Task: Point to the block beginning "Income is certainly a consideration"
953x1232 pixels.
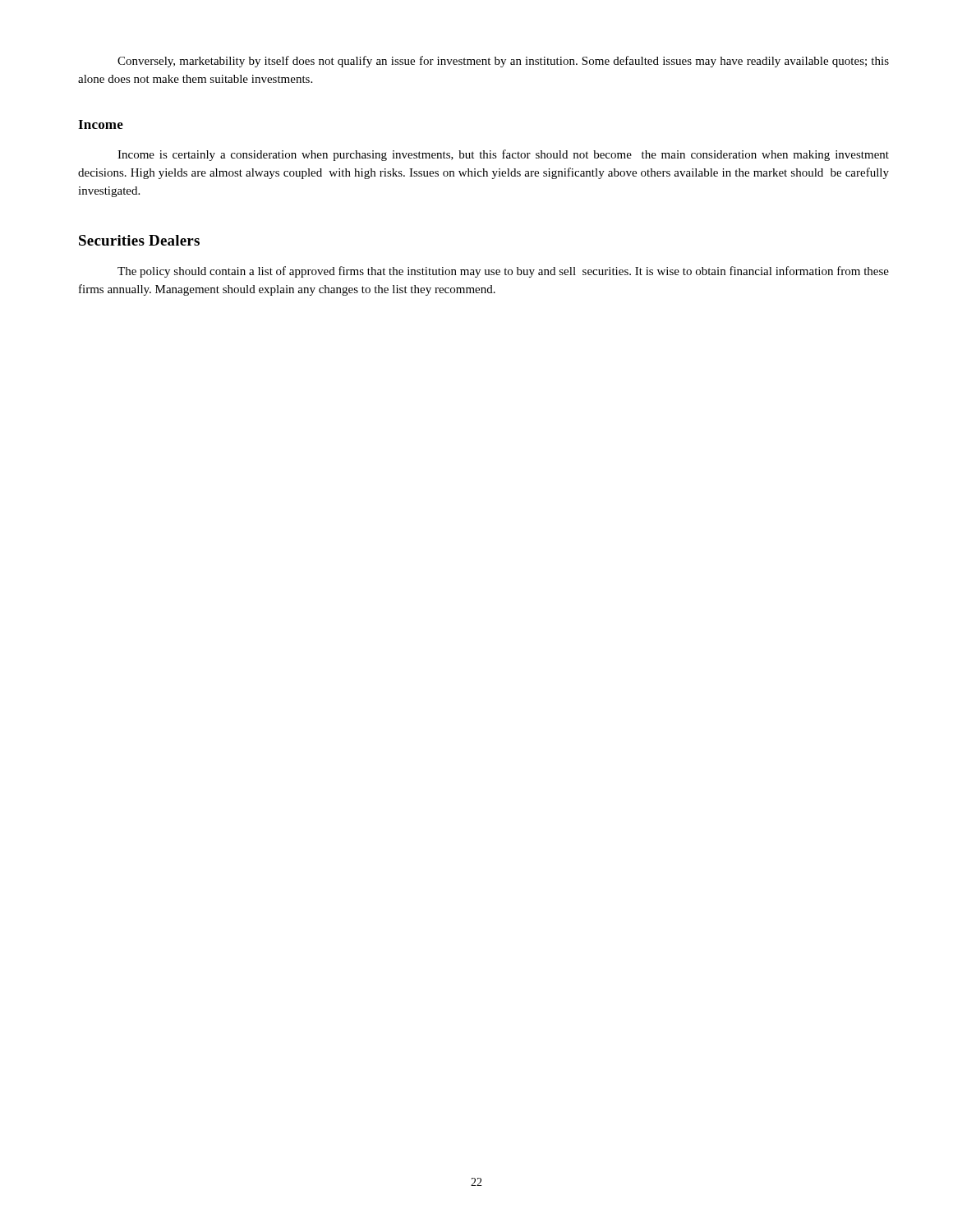Action: point(484,173)
